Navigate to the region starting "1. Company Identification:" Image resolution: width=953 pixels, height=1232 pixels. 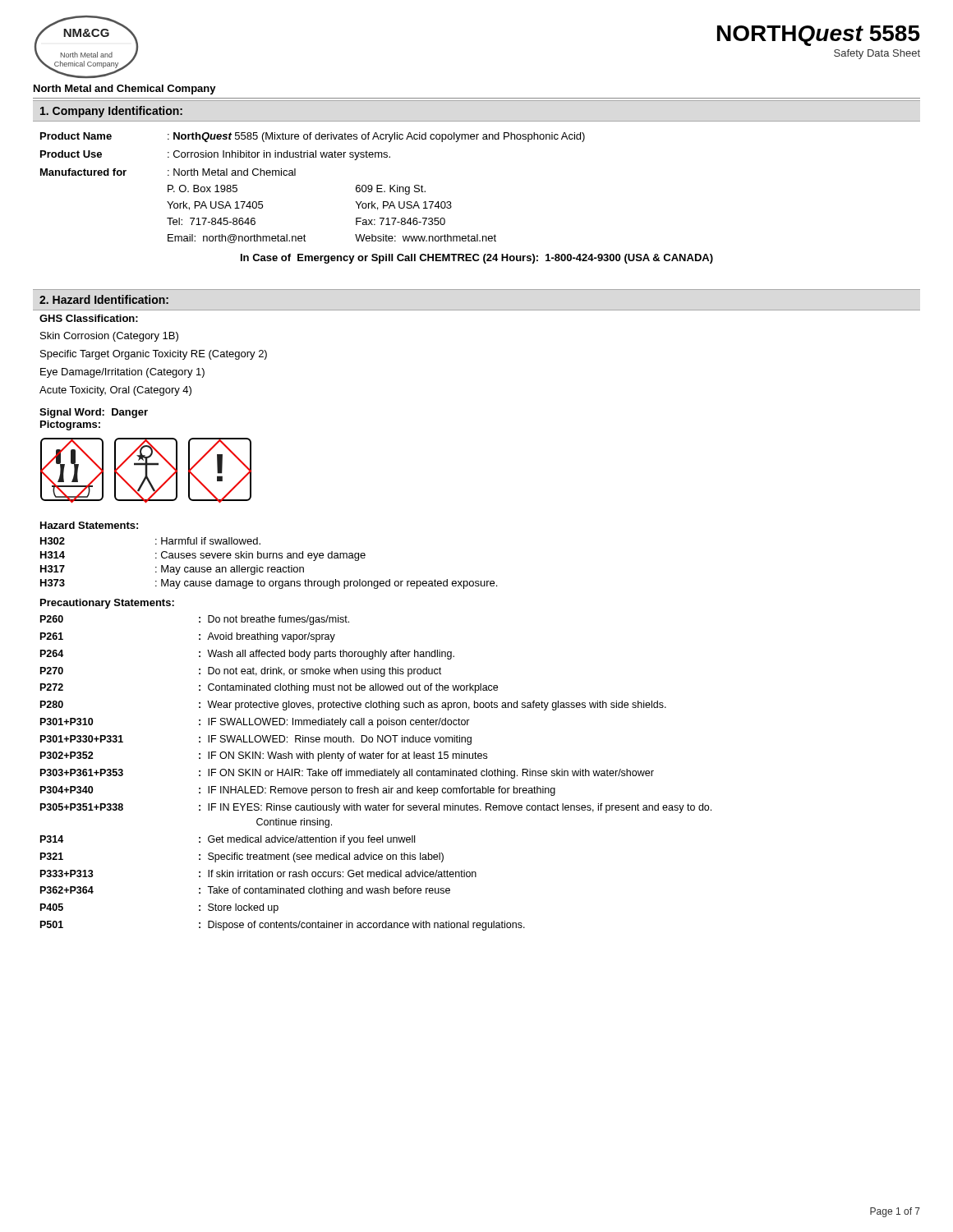point(111,112)
